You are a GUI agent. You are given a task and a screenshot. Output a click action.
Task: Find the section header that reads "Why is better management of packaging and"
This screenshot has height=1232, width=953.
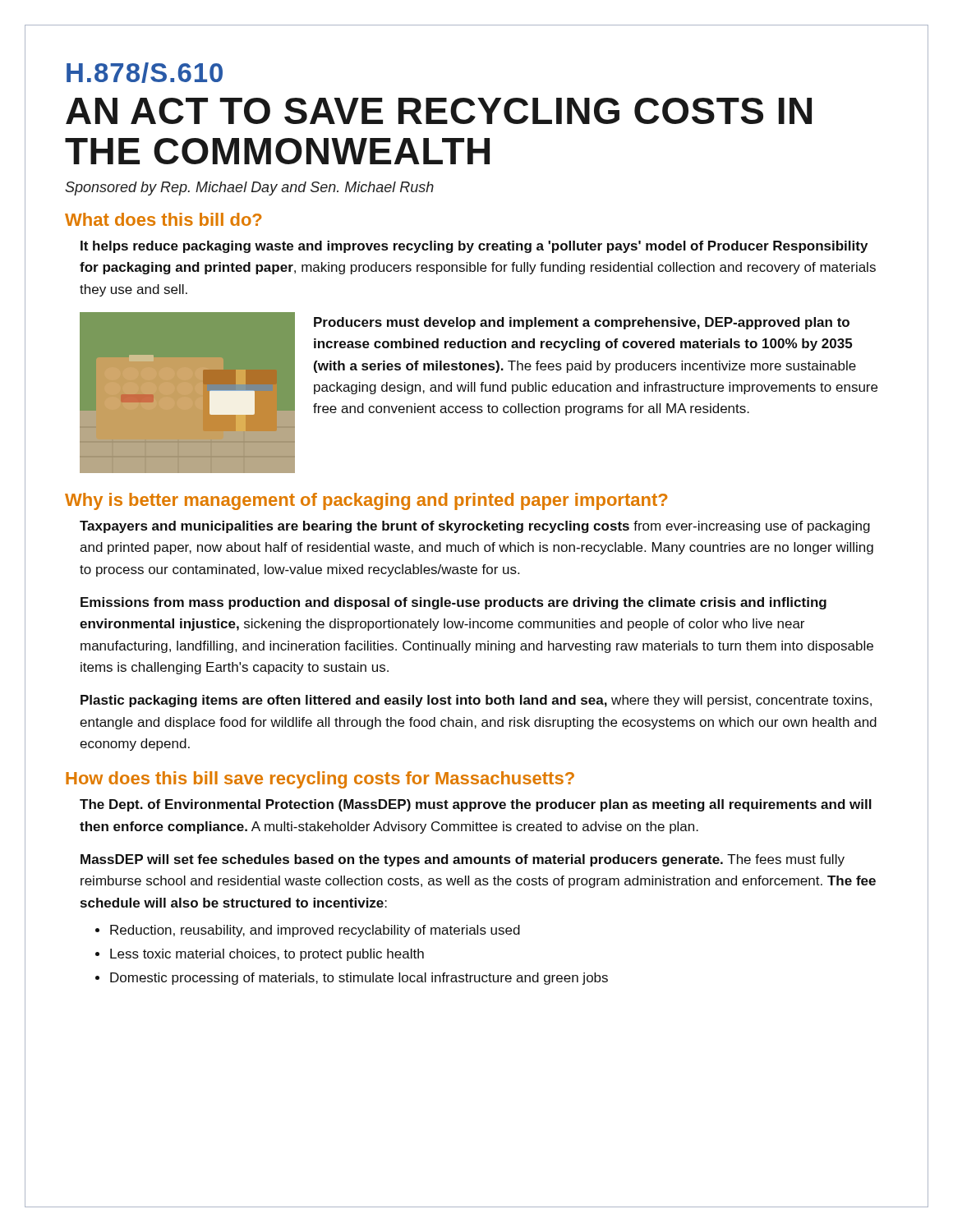click(x=367, y=500)
